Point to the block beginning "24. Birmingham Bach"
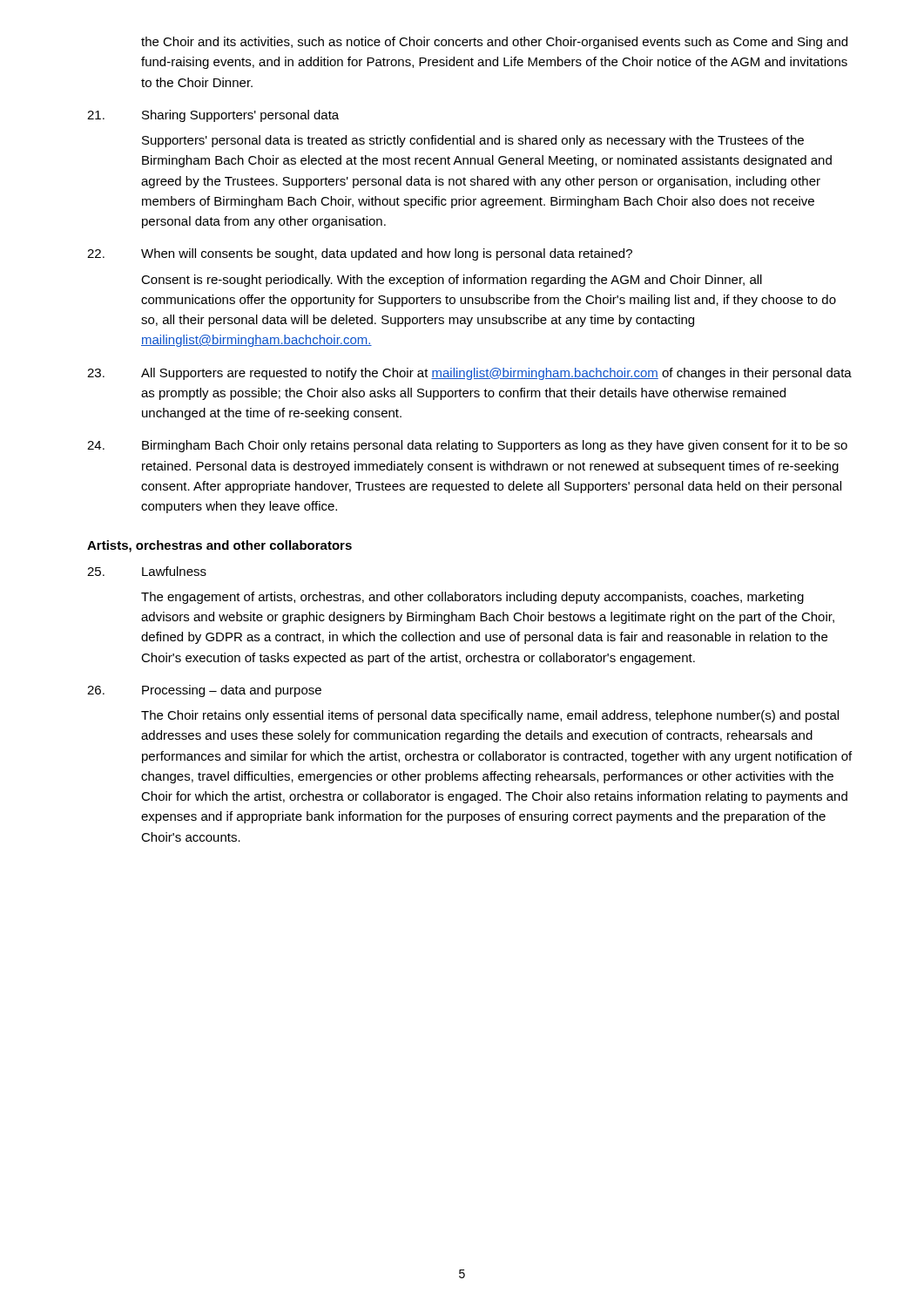This screenshot has width=924, height=1307. (x=471, y=475)
